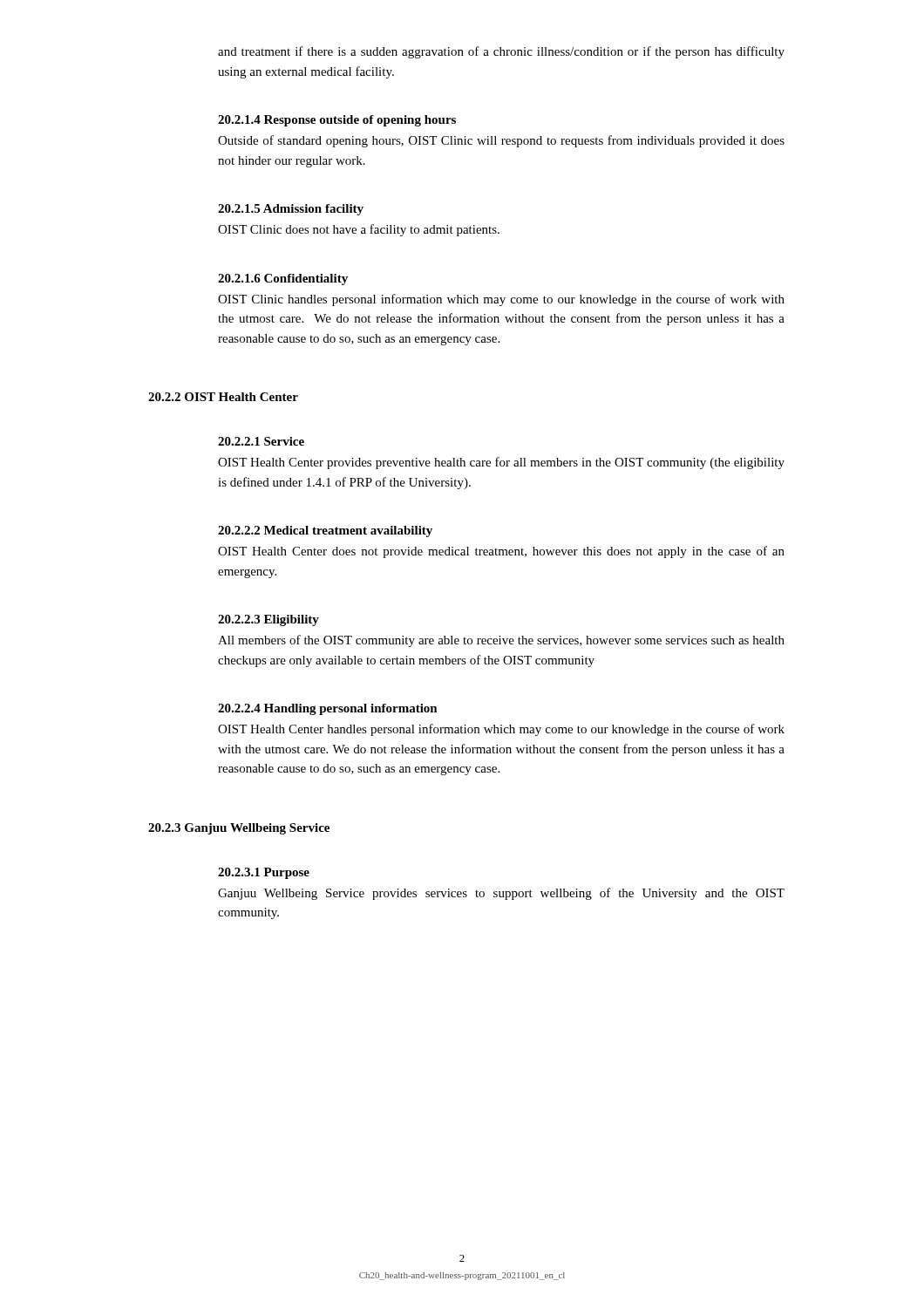The height and width of the screenshot is (1308, 924).
Task: Point to the block beginning "OIST Clinic handles personal information which may"
Action: (x=501, y=318)
